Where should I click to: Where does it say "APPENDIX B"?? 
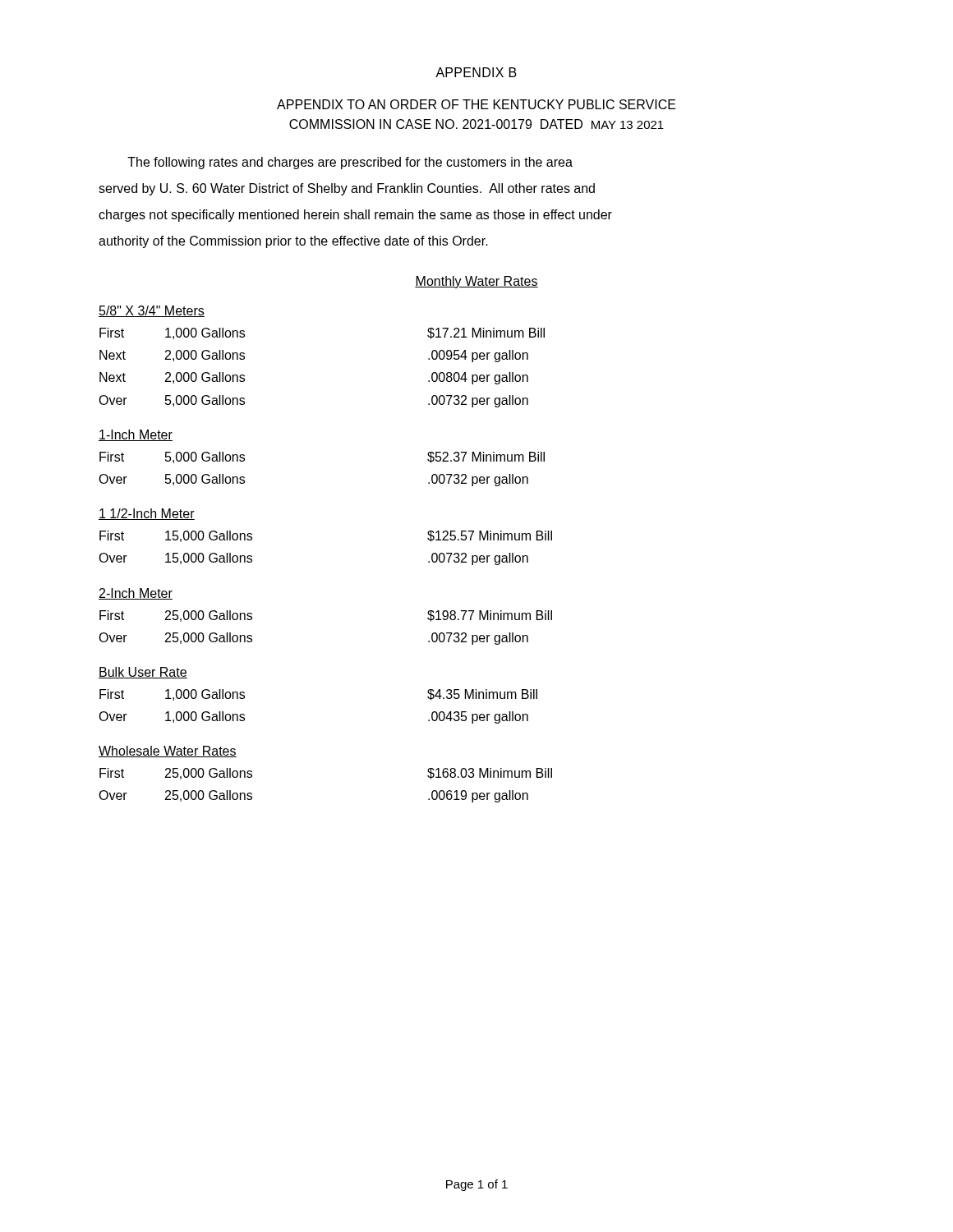tap(476, 73)
